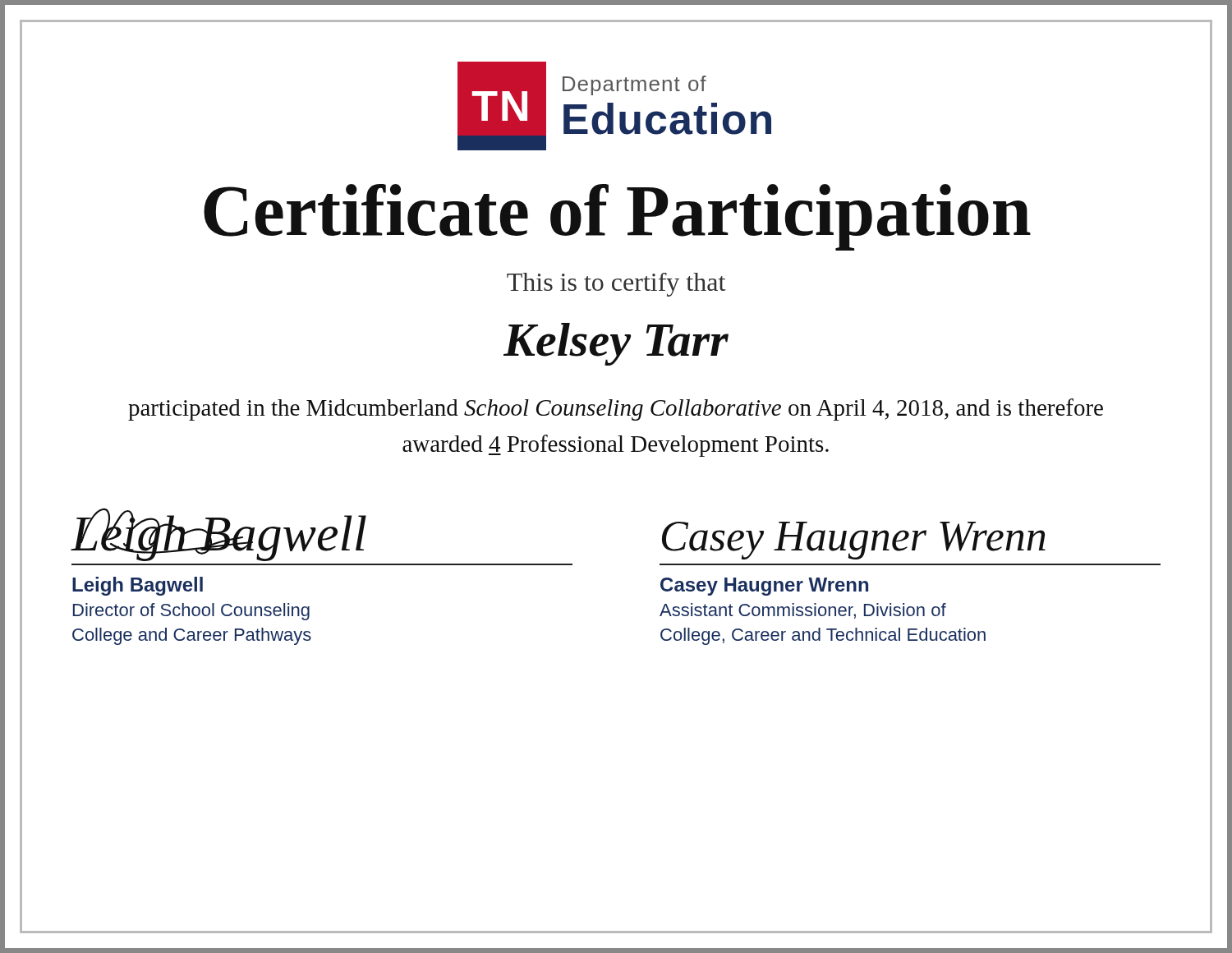Point to "Kelsey Tarr"

click(x=616, y=340)
